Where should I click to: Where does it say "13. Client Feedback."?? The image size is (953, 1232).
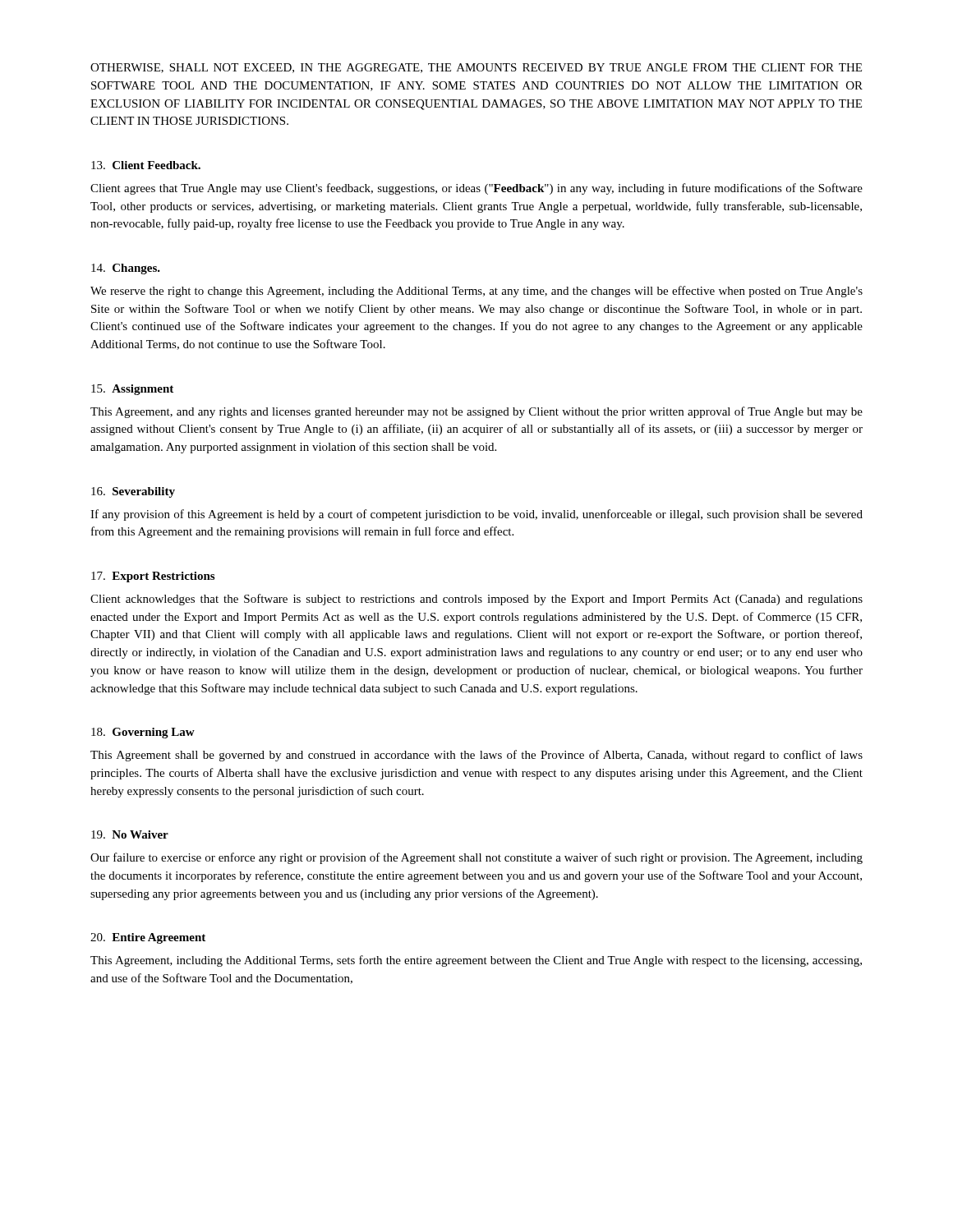point(146,165)
